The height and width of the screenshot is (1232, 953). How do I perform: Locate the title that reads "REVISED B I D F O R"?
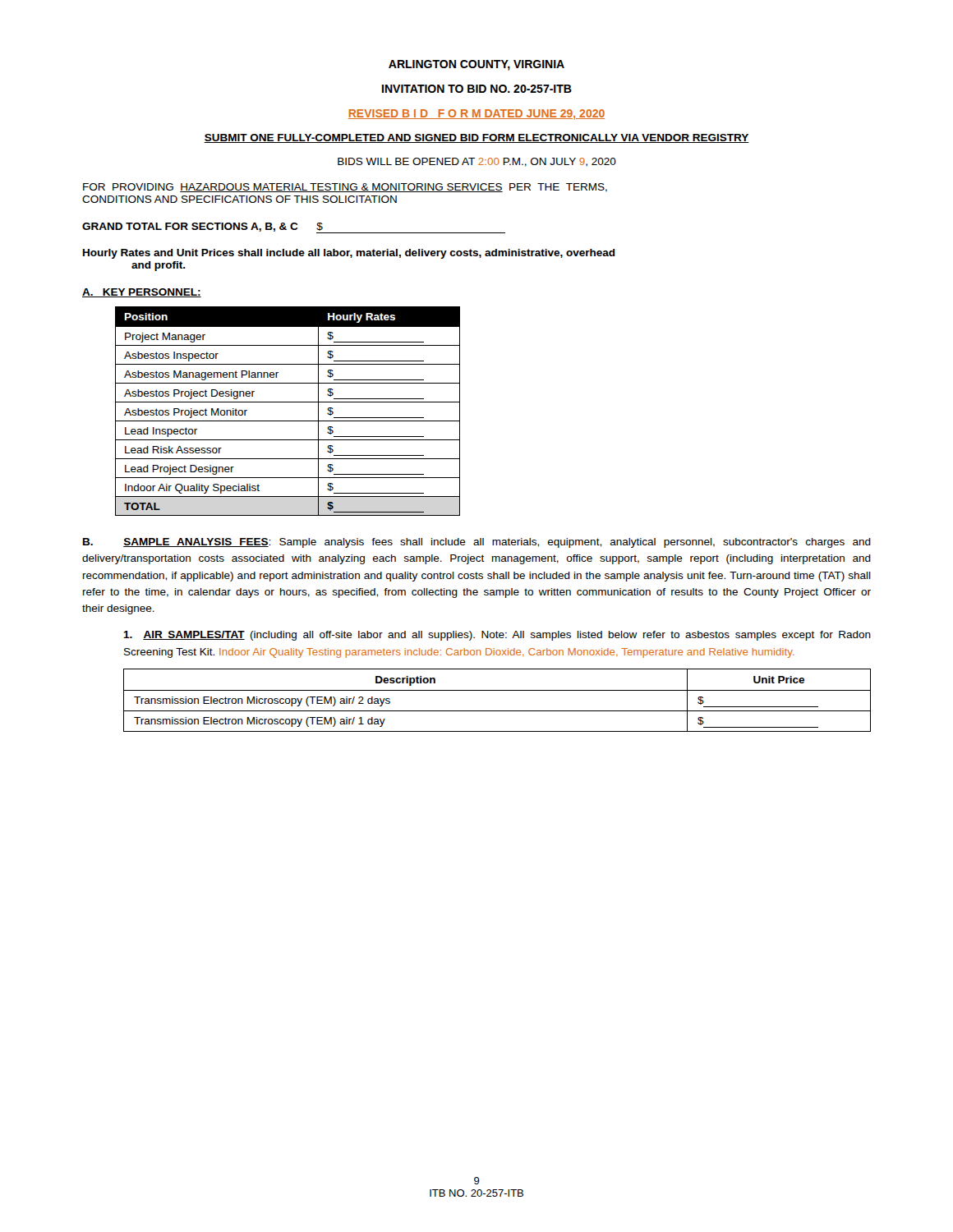point(476,113)
